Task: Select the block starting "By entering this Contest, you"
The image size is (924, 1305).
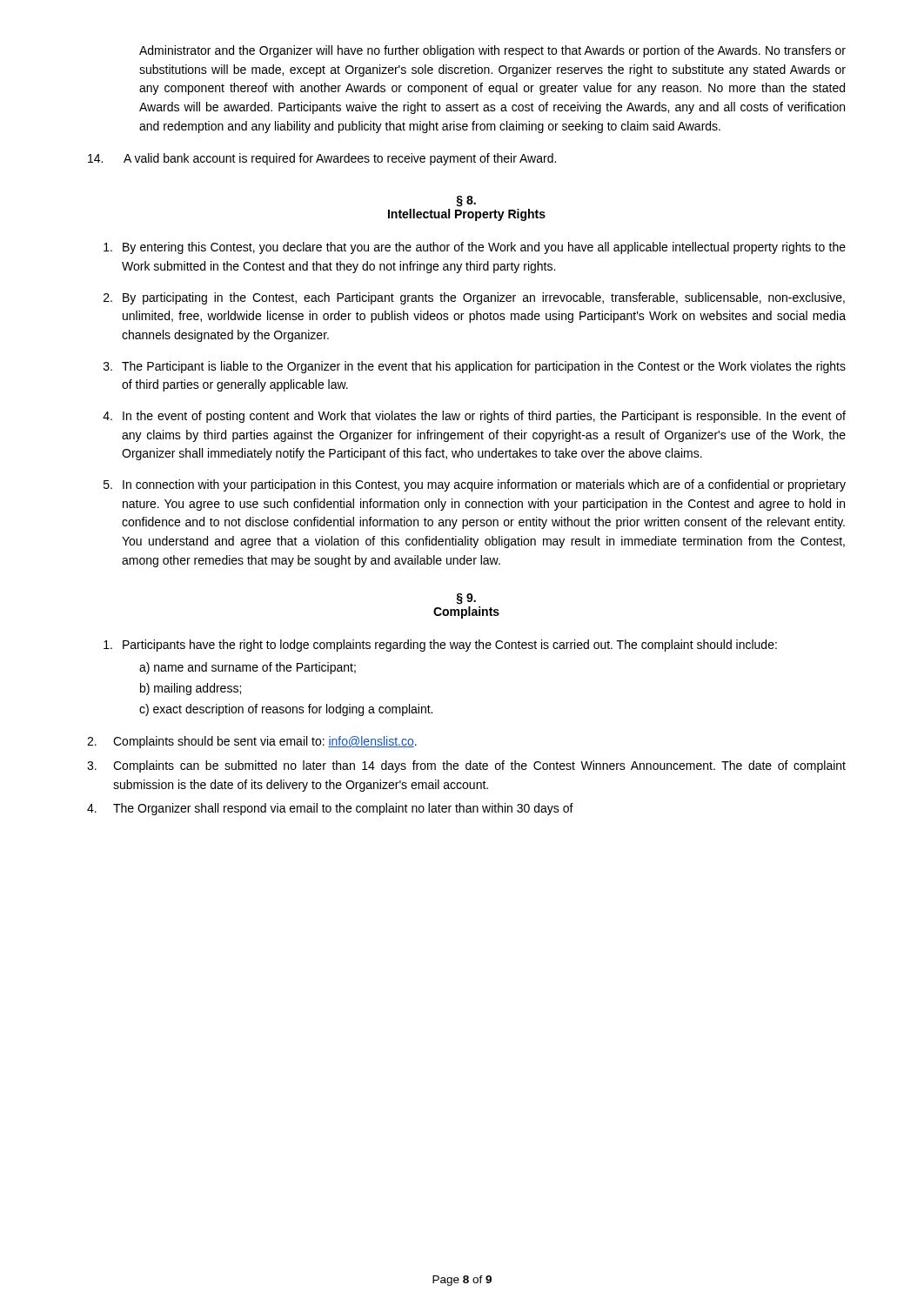Action: (x=466, y=257)
